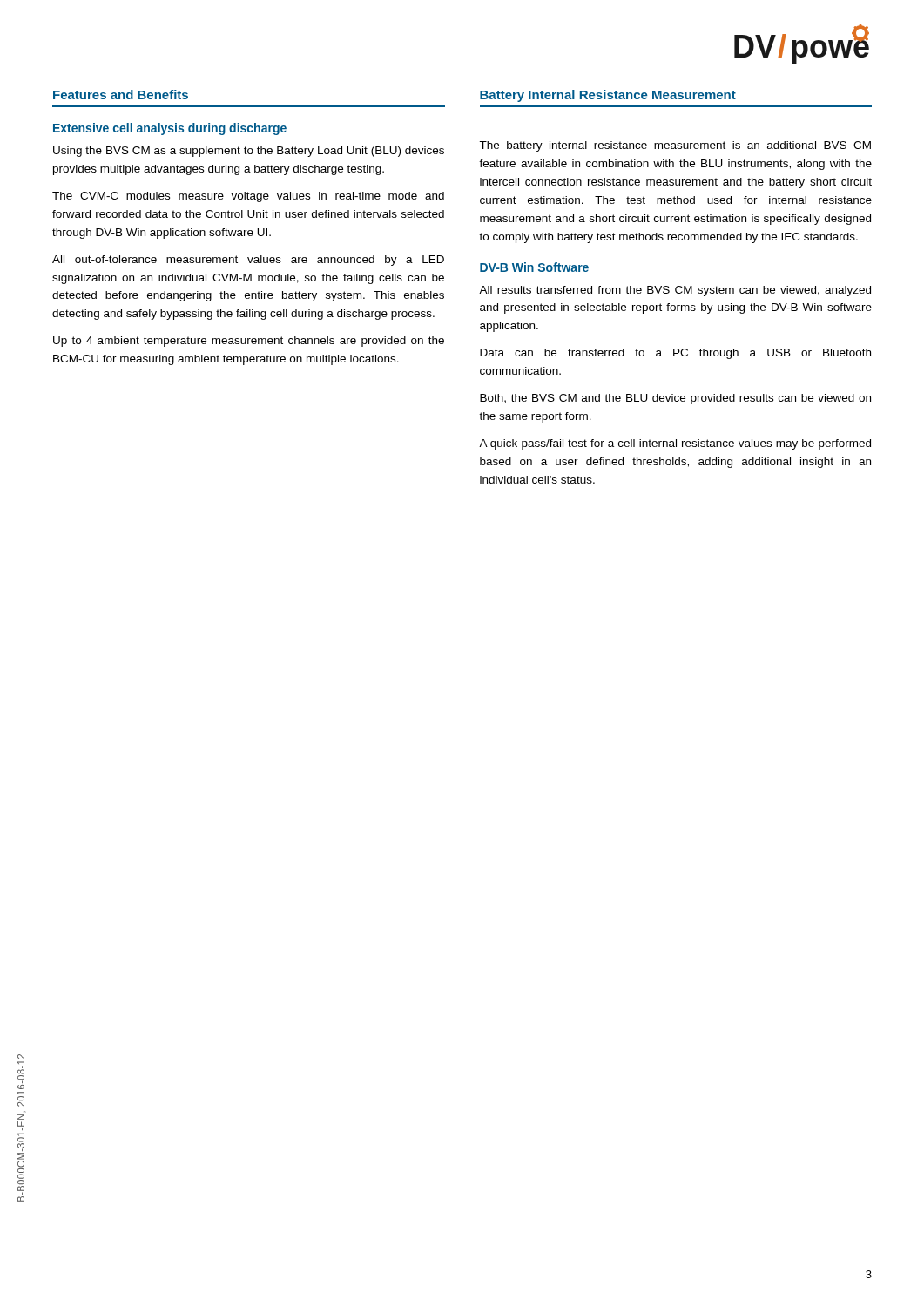Image resolution: width=924 pixels, height=1307 pixels.
Task: Find the block on this page that starts "All results transferred from the BVS"
Action: (x=676, y=308)
